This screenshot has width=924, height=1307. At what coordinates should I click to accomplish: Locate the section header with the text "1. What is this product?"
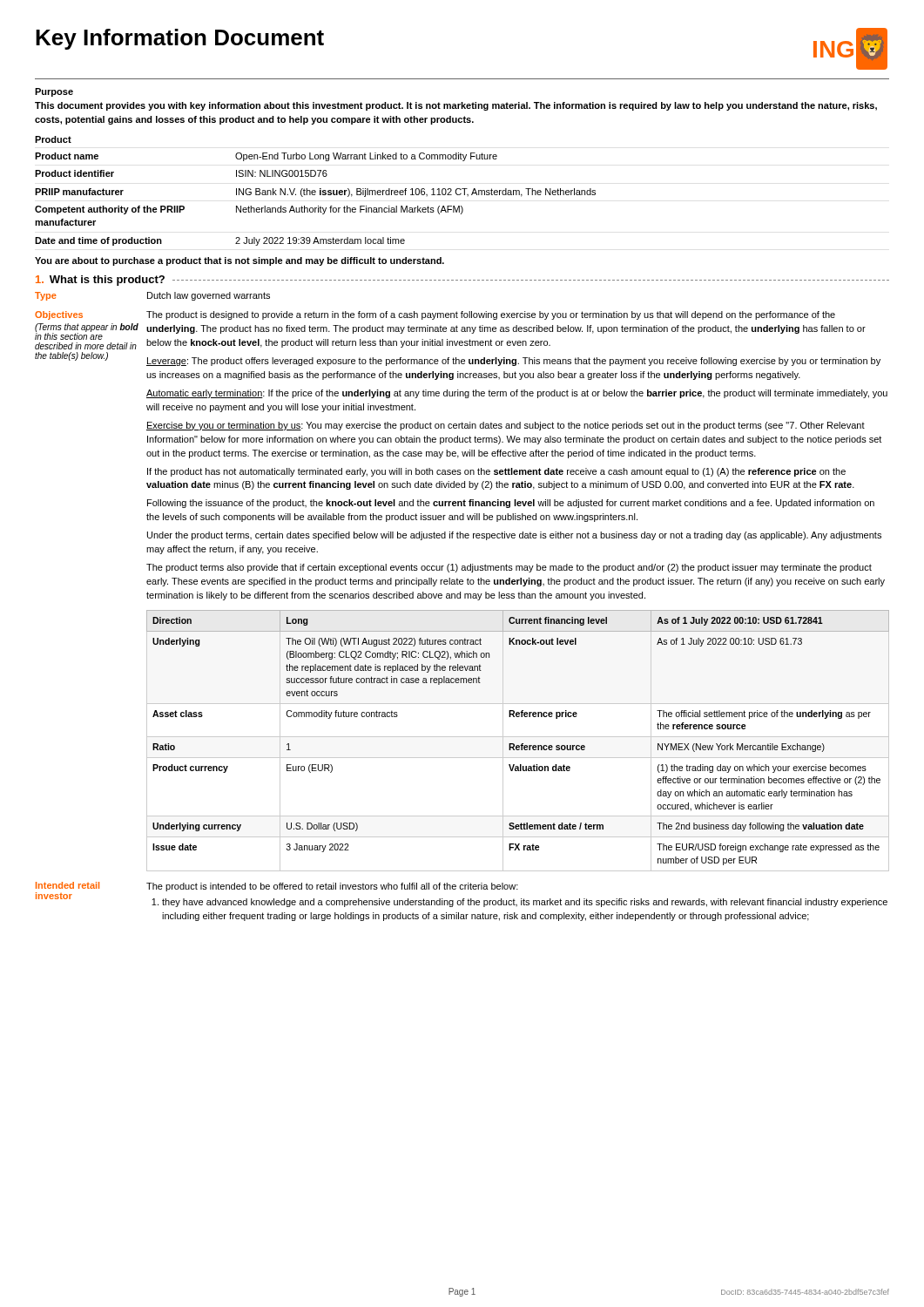[x=462, y=279]
